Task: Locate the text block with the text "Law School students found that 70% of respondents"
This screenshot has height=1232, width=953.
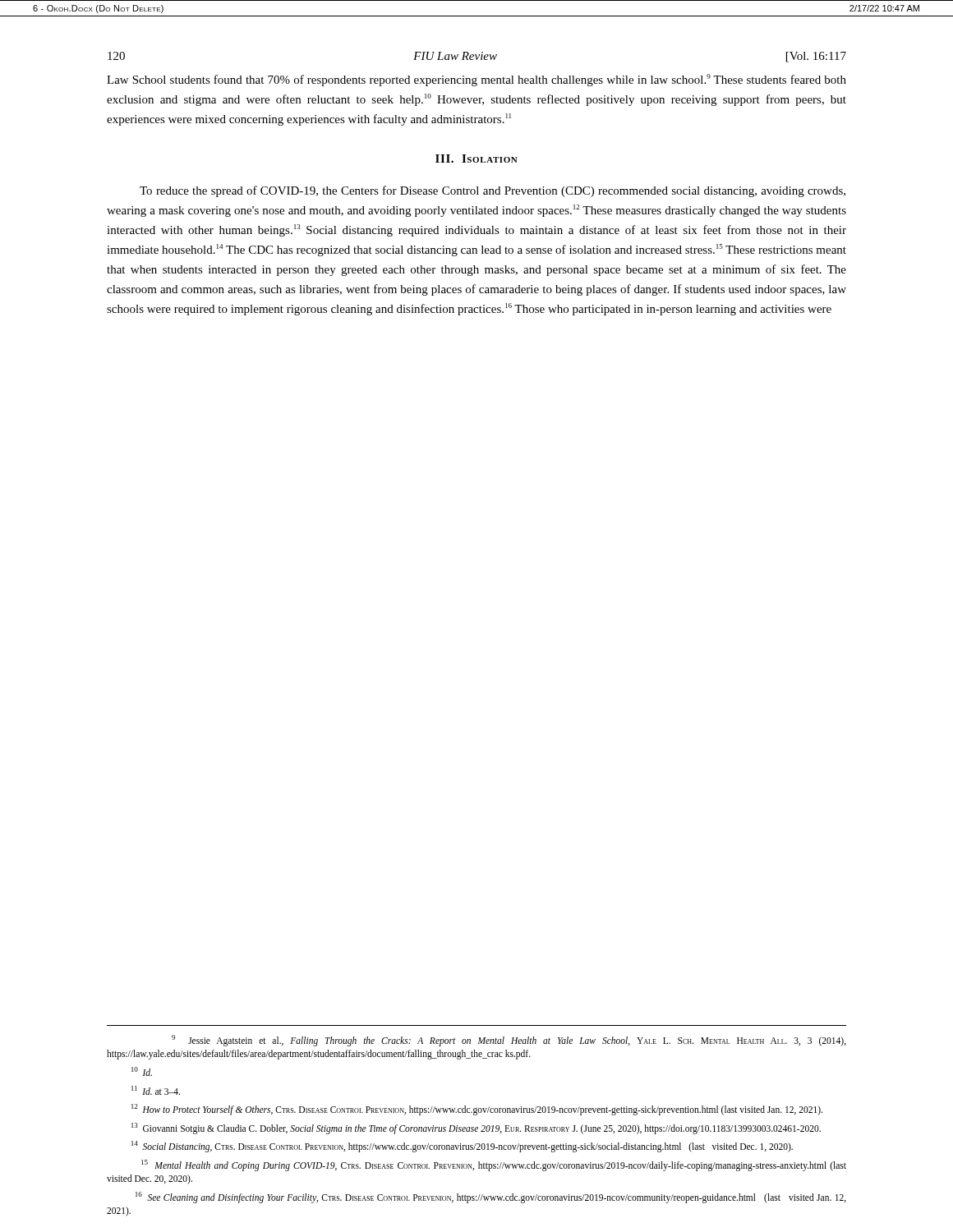Action: pyautogui.click(x=476, y=99)
